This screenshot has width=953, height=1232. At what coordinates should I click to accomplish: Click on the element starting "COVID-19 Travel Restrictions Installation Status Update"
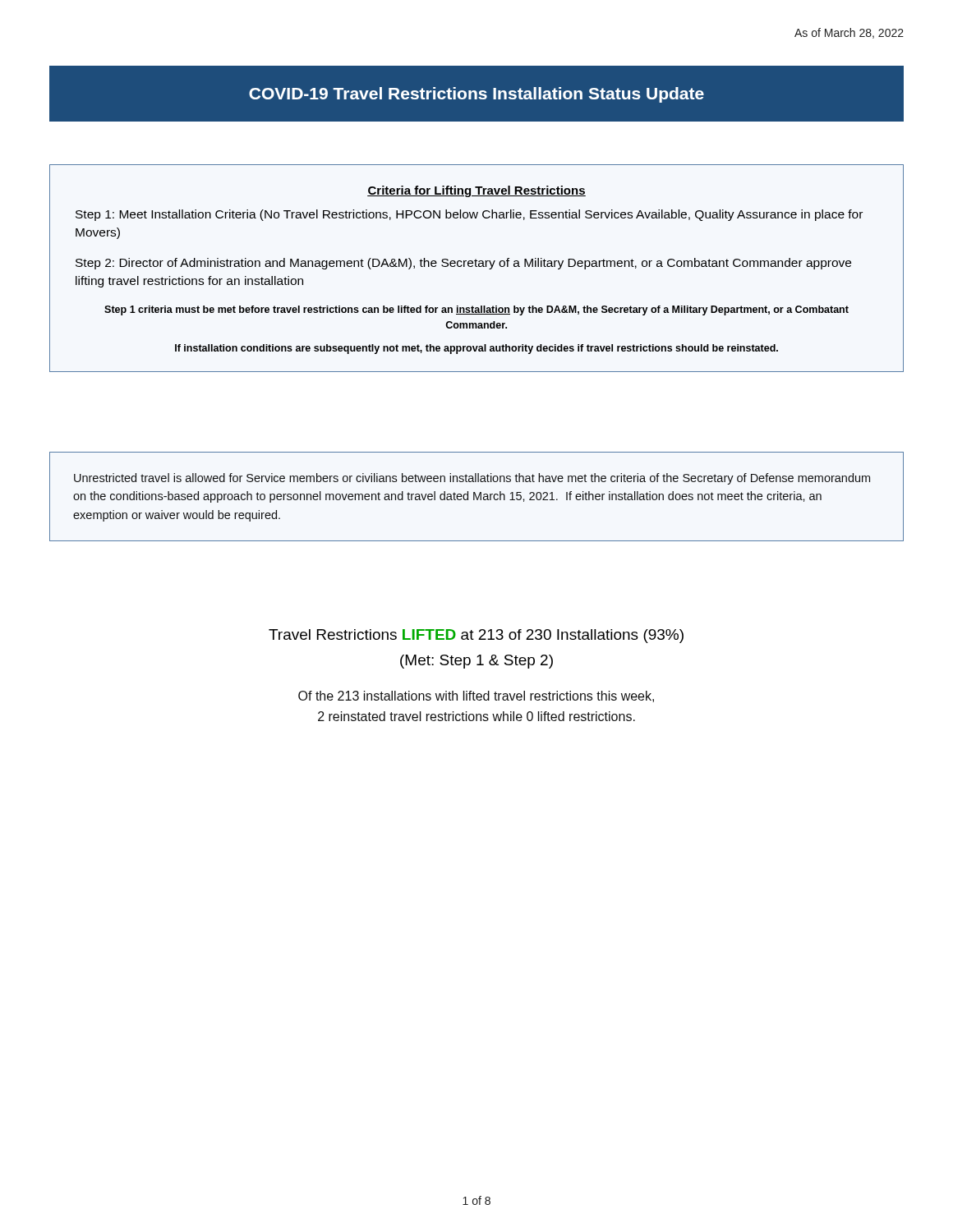point(476,94)
